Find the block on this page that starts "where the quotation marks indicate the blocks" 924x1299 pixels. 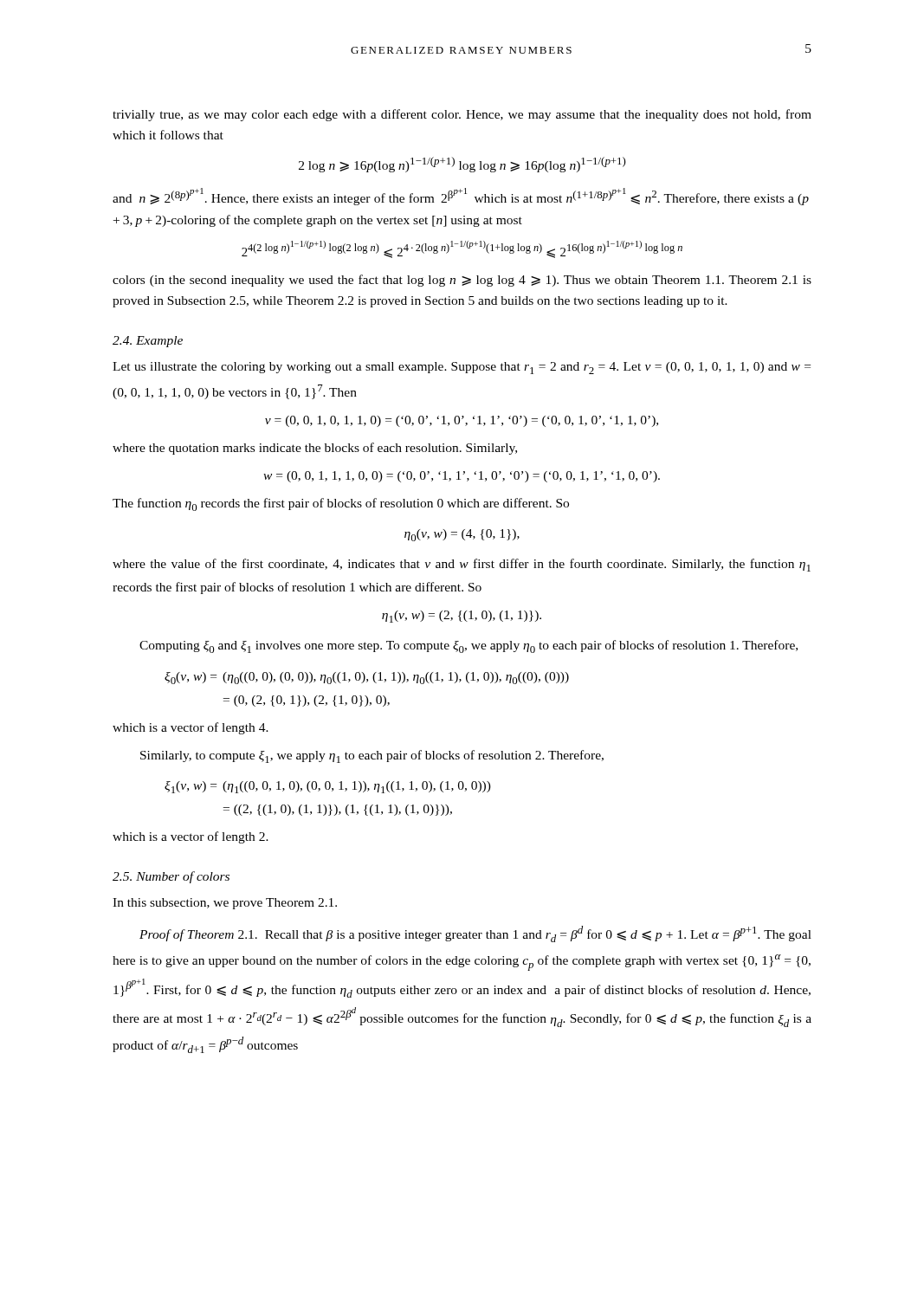315,447
